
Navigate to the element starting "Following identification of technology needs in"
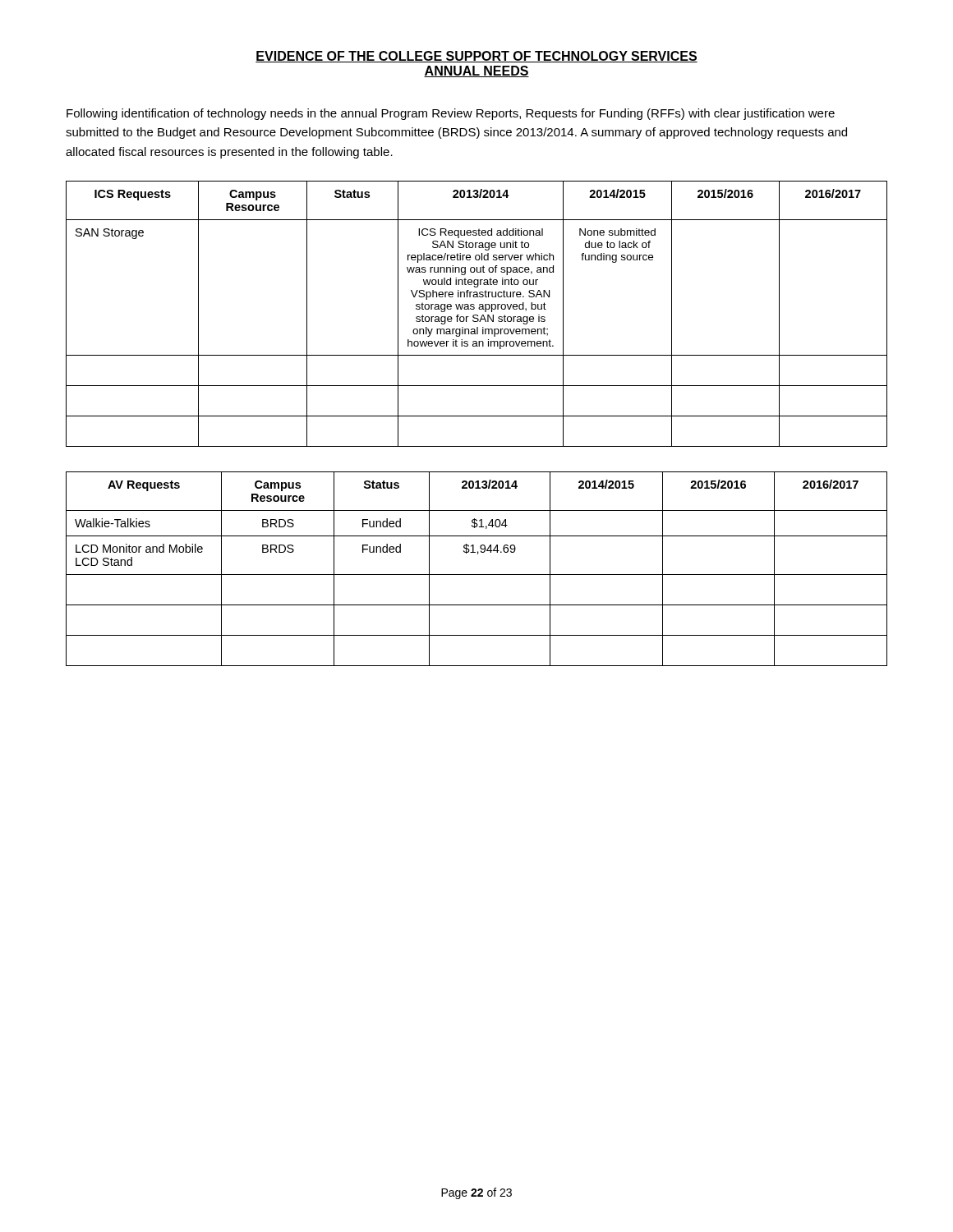click(x=457, y=132)
